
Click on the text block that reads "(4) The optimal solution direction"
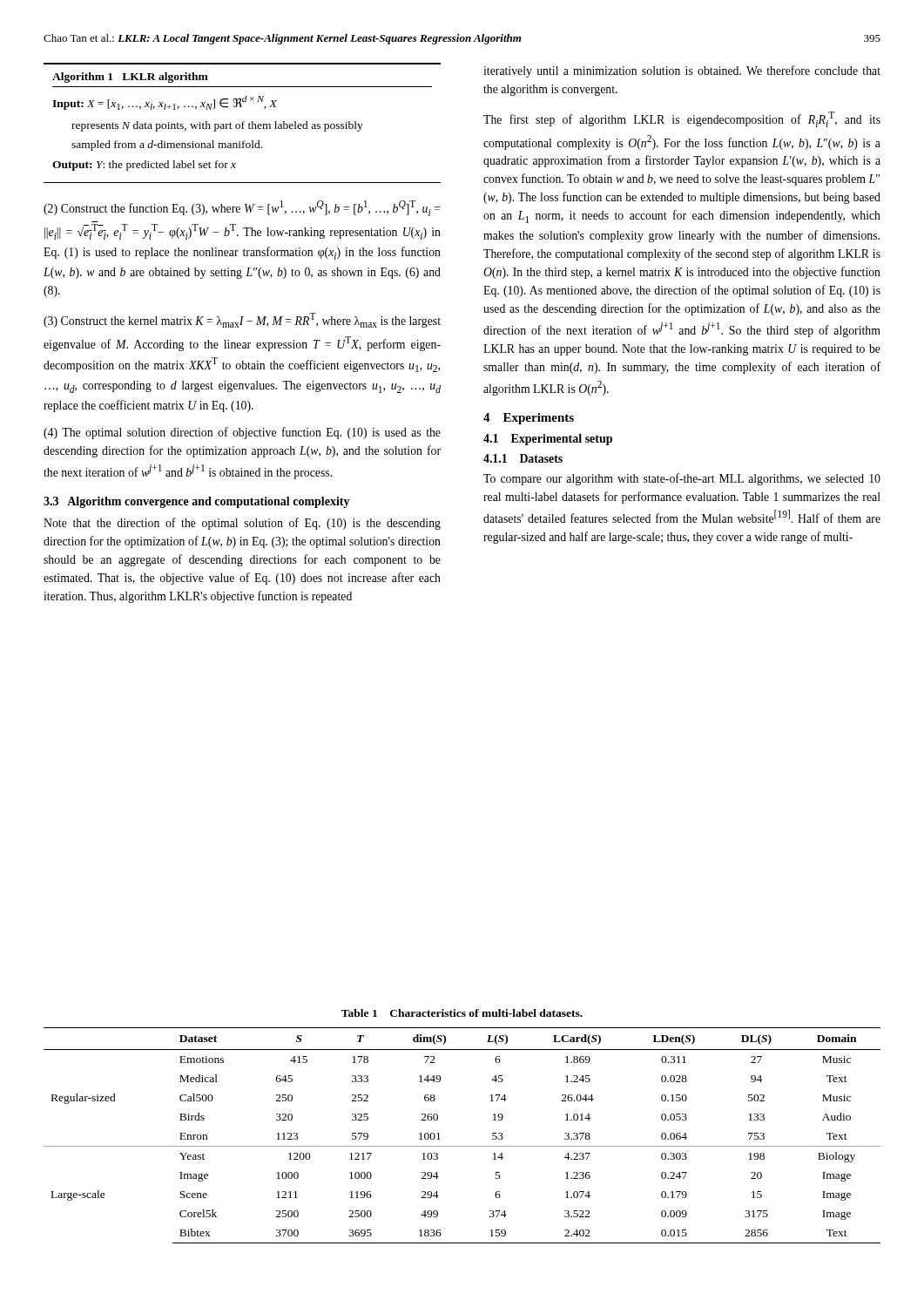242,453
